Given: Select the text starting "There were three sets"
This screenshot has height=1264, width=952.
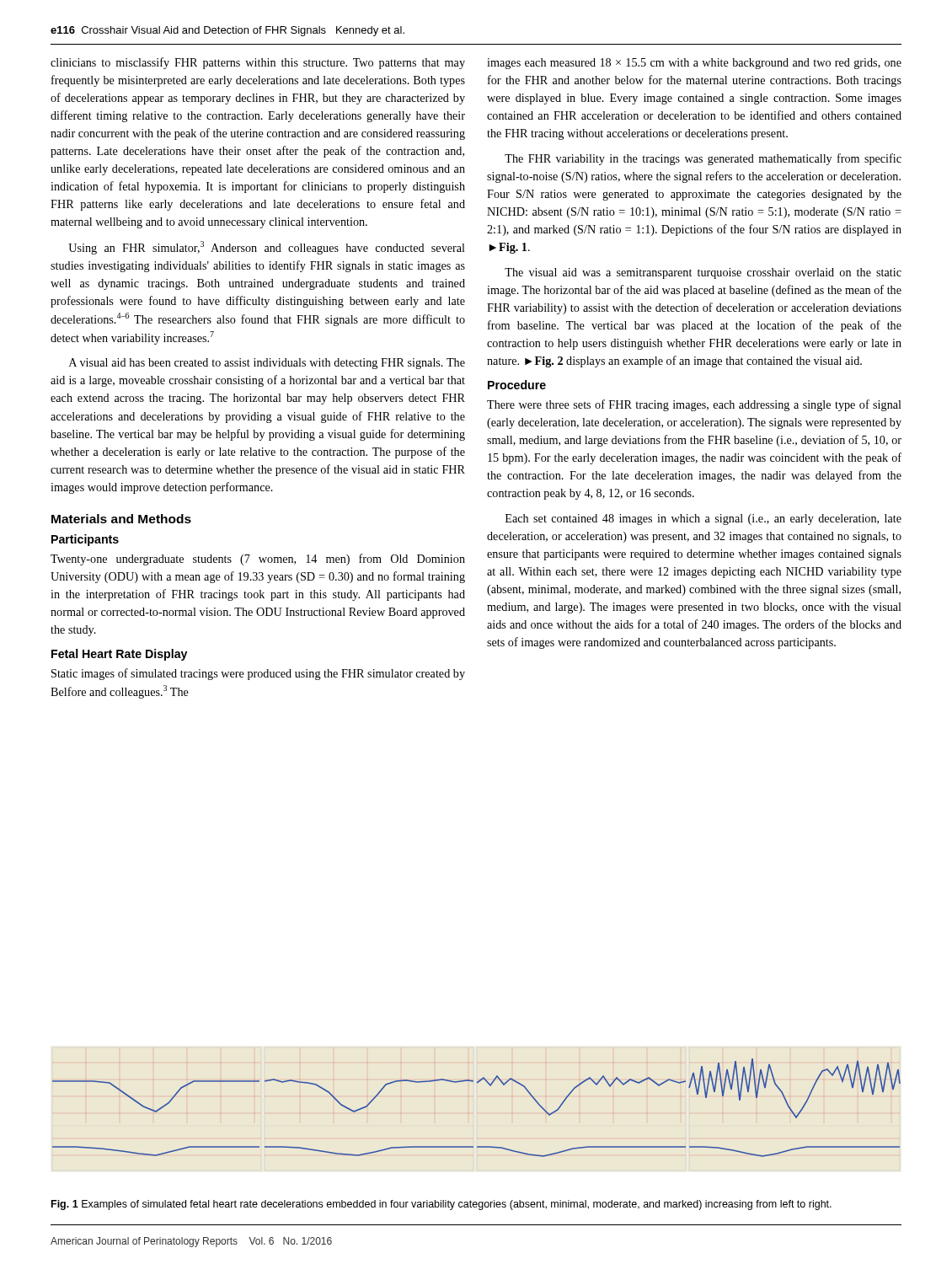Looking at the screenshot, I should pos(694,449).
